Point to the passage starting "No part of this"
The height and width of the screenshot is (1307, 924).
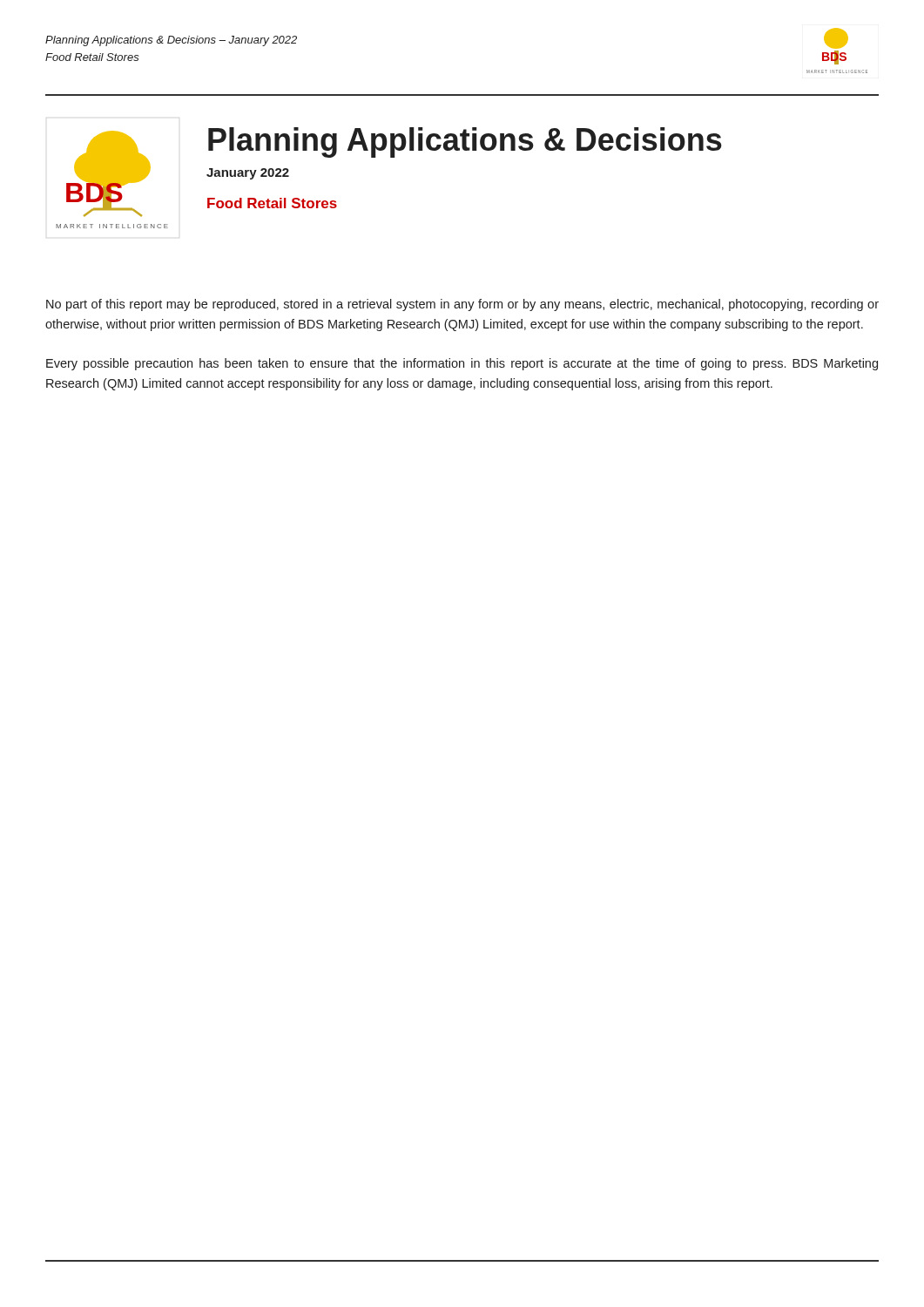coord(462,314)
